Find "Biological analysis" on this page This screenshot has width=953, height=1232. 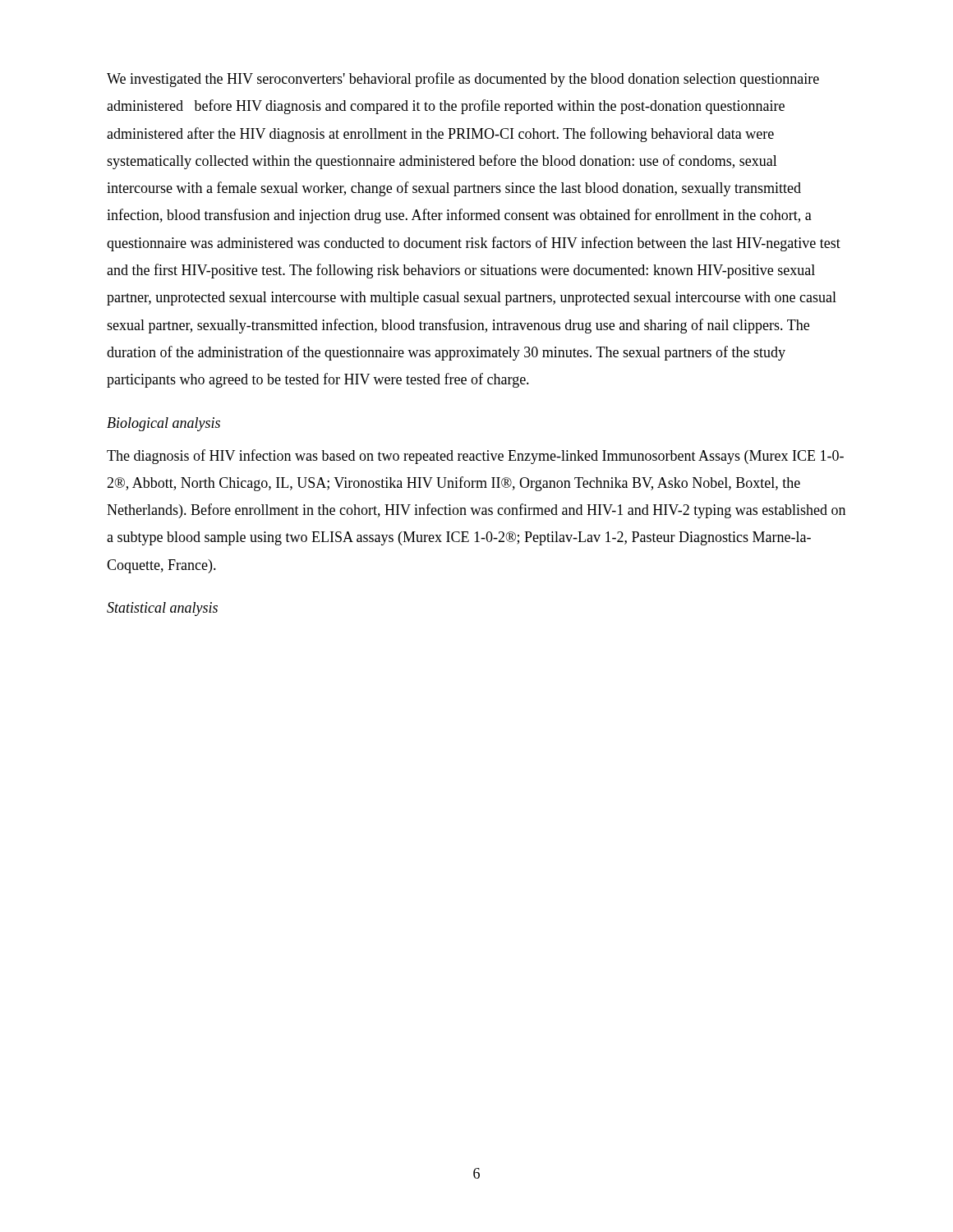[164, 423]
